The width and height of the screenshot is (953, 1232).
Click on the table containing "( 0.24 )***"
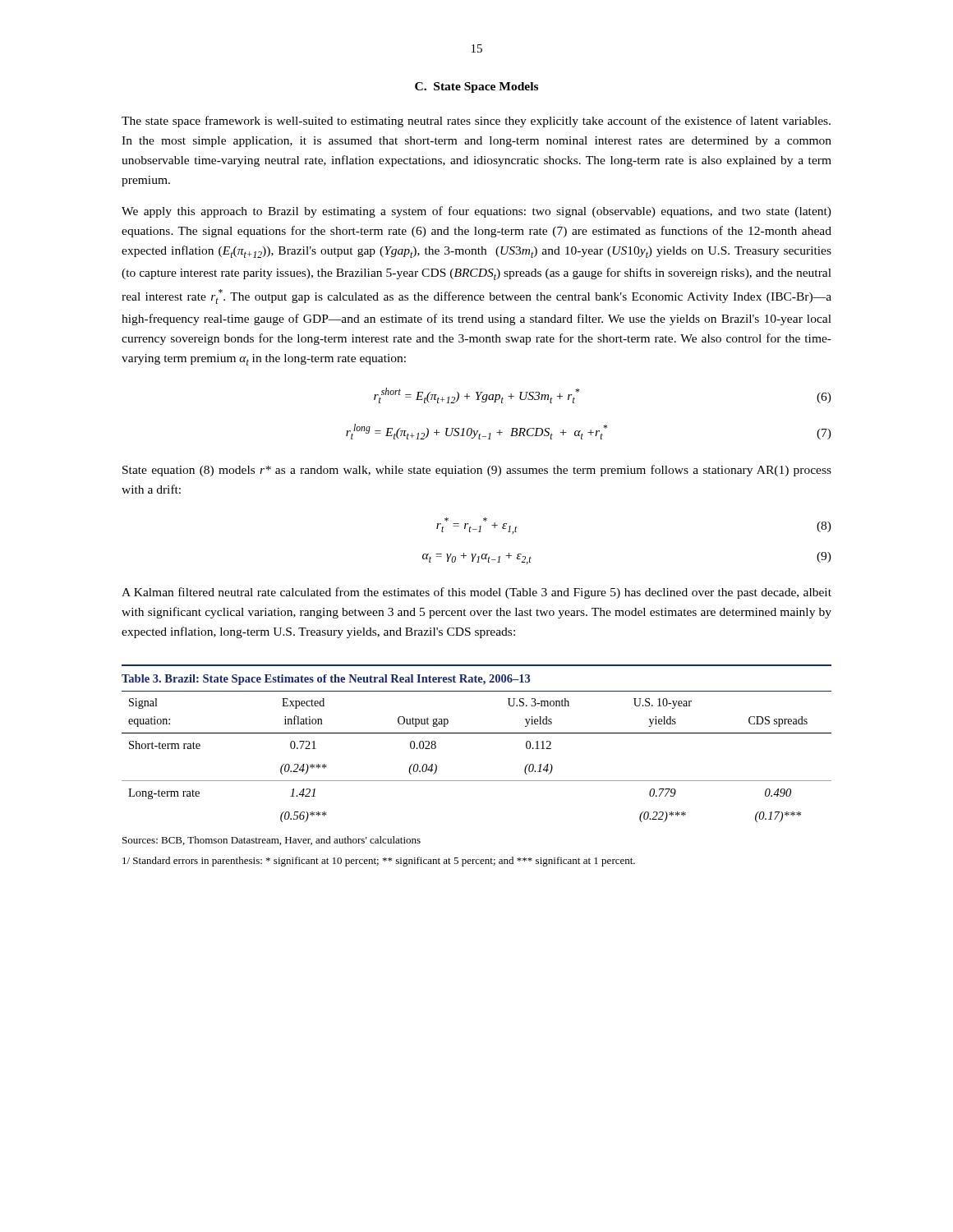(x=476, y=767)
